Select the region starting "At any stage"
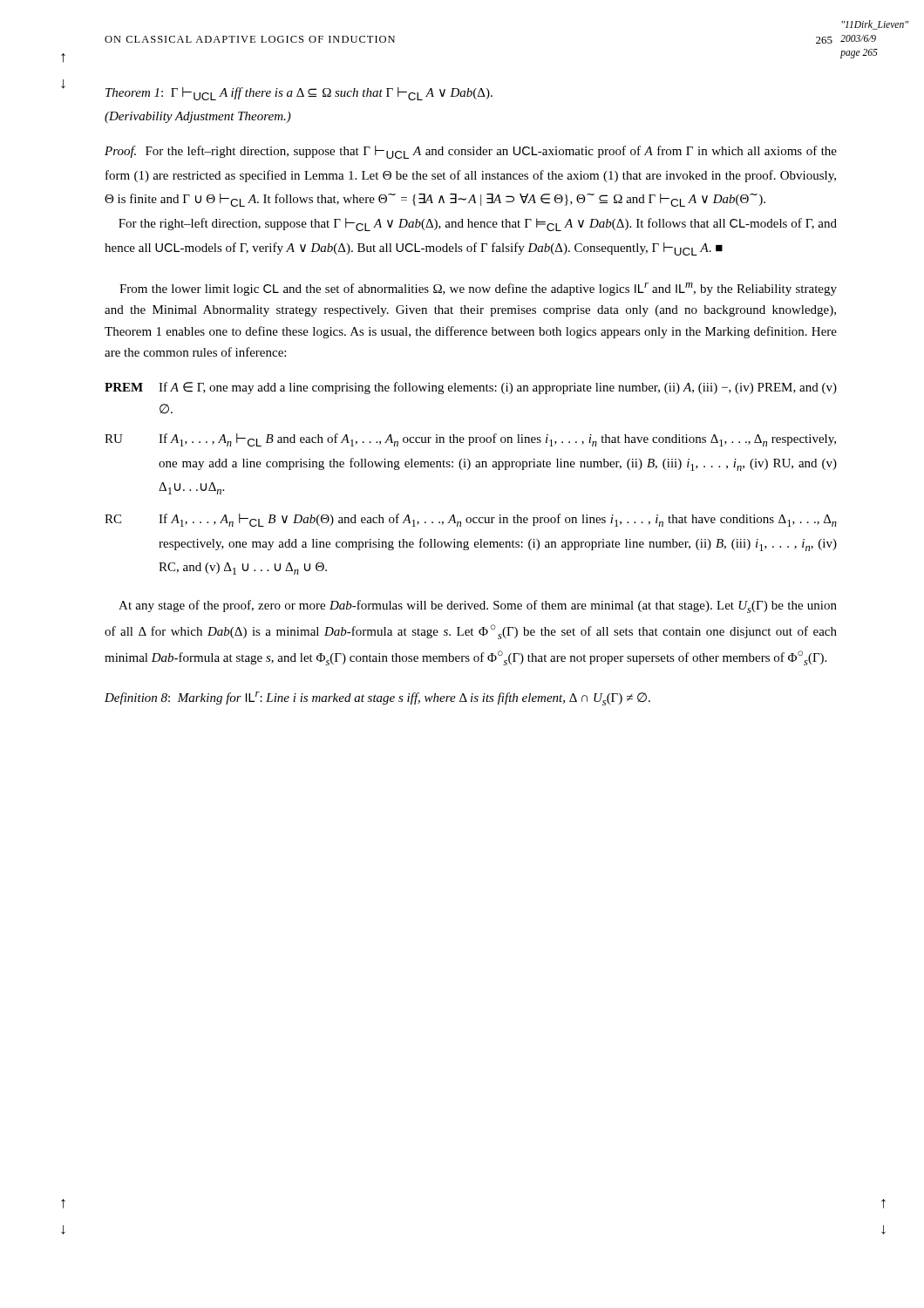The height and width of the screenshot is (1308, 924). pyautogui.click(x=471, y=633)
